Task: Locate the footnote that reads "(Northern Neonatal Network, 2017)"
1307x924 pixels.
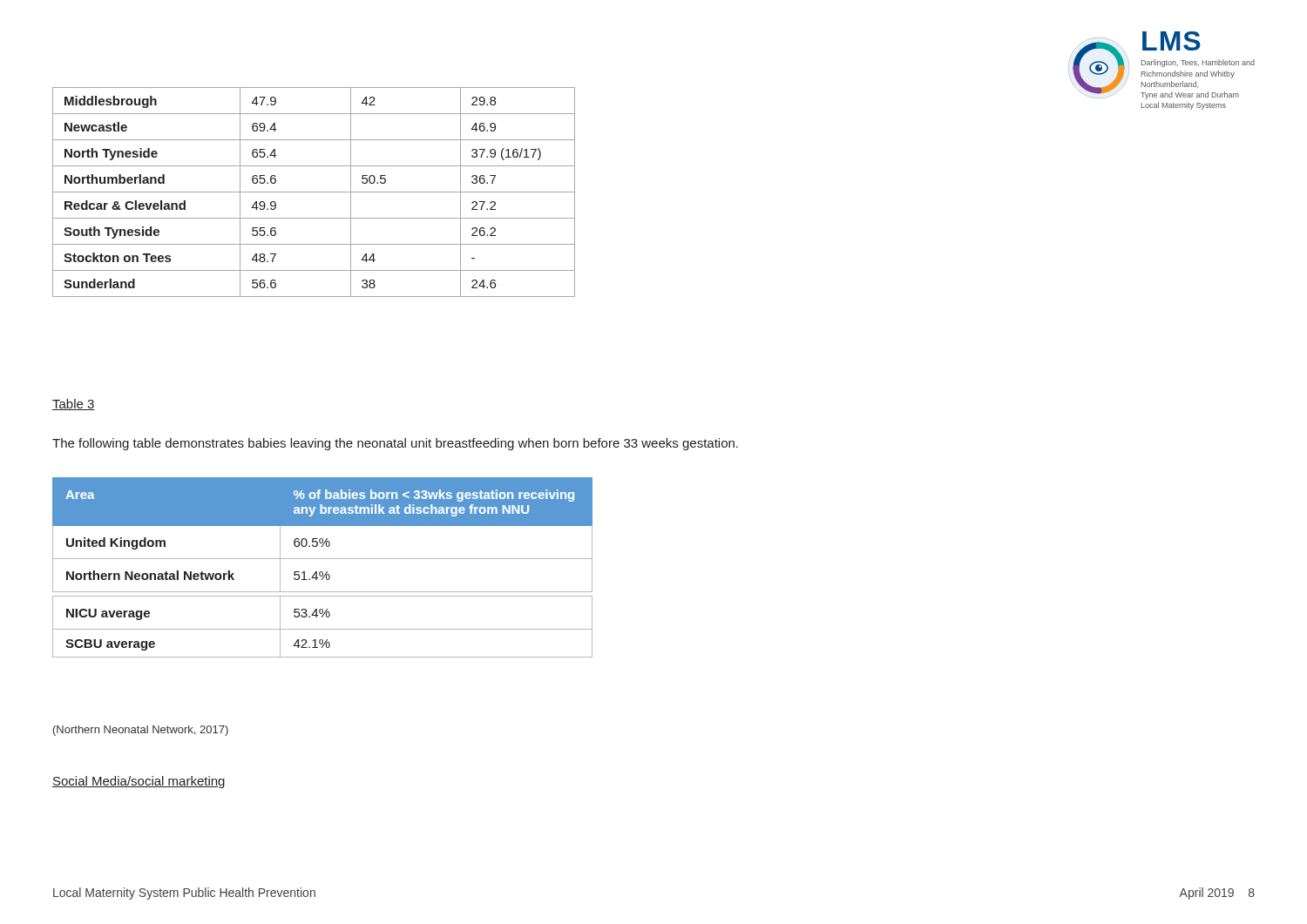Action: pyautogui.click(x=140, y=729)
